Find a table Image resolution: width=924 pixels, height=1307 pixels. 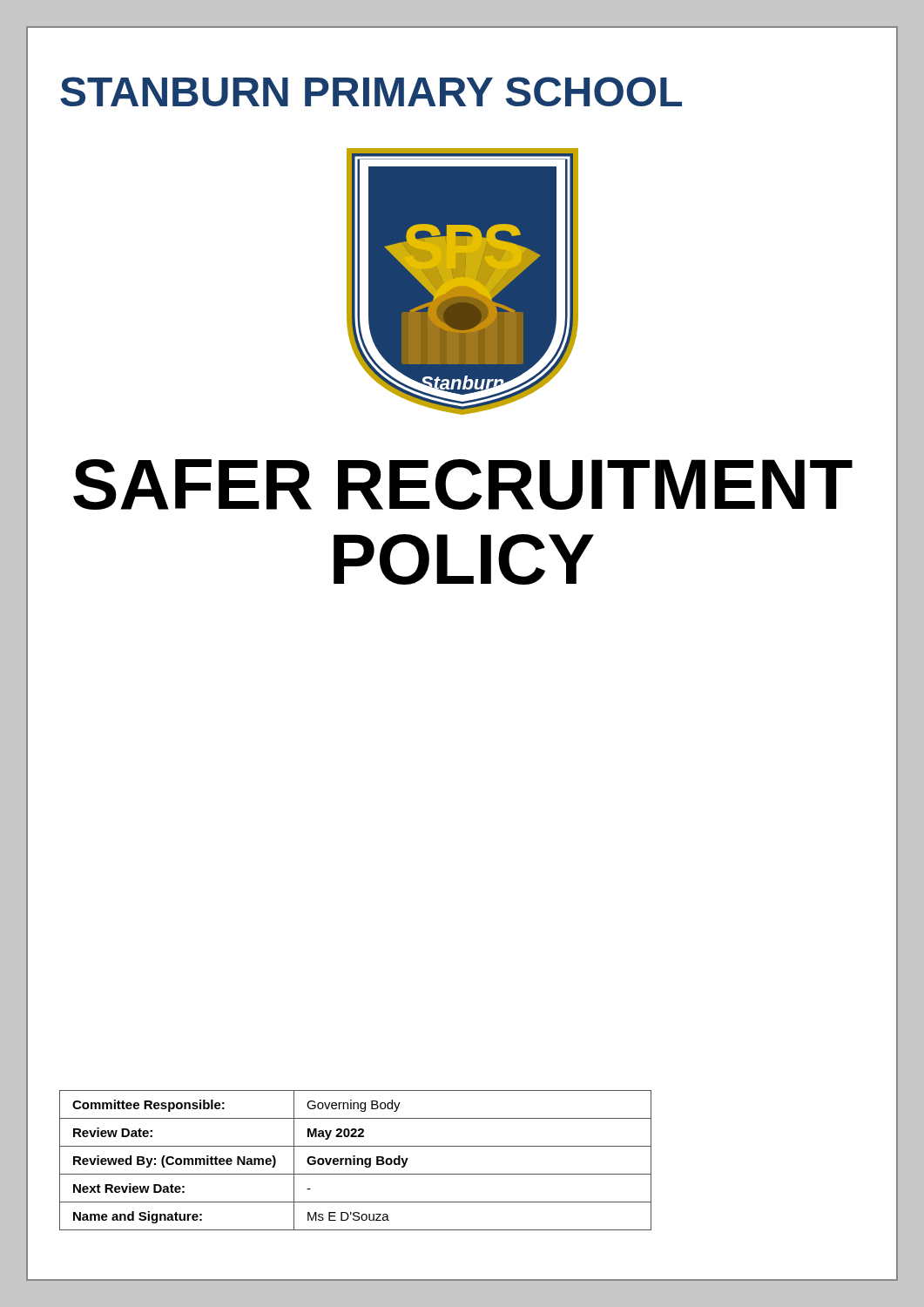(x=462, y=1160)
